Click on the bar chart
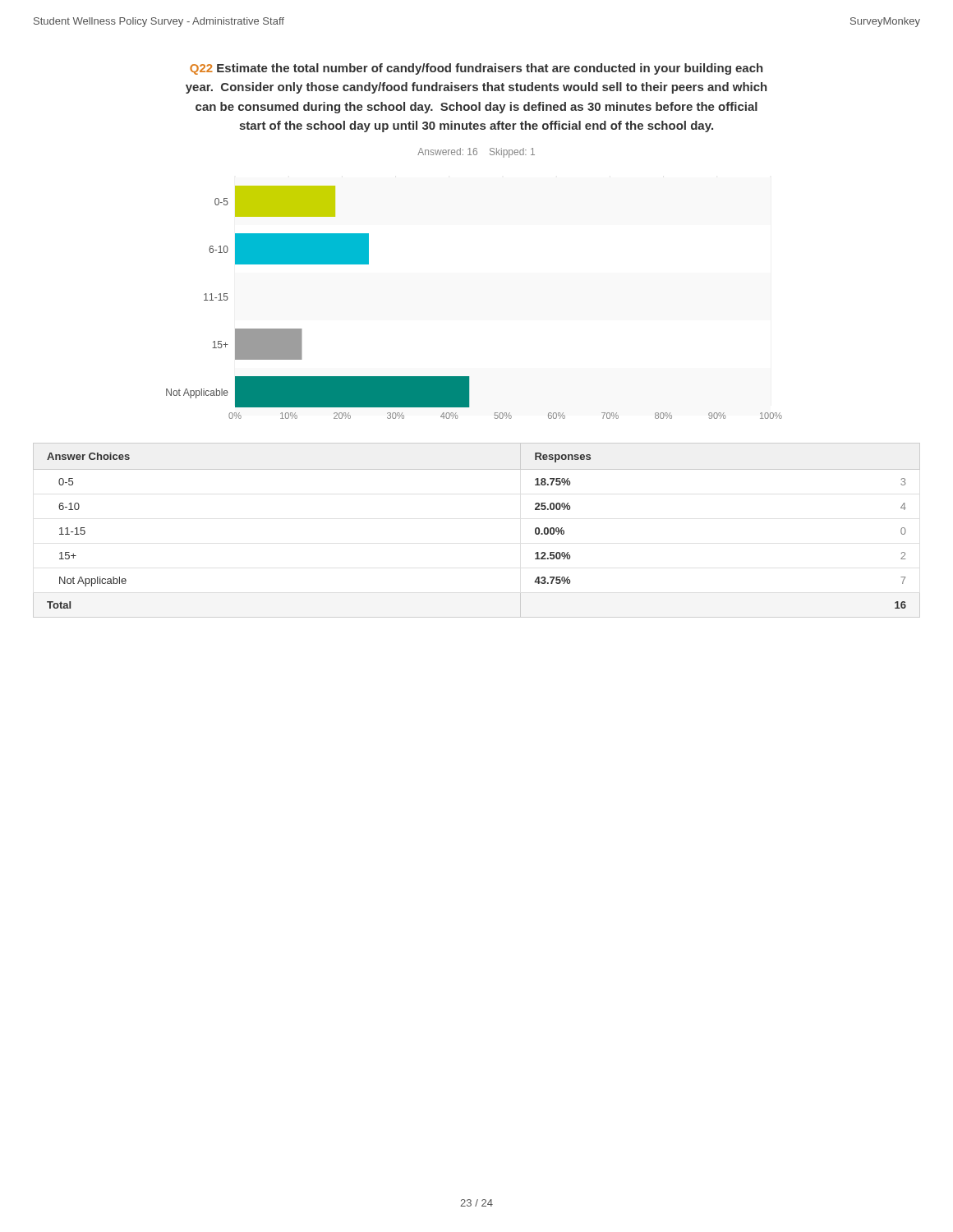Viewport: 953px width, 1232px height. 476,294
